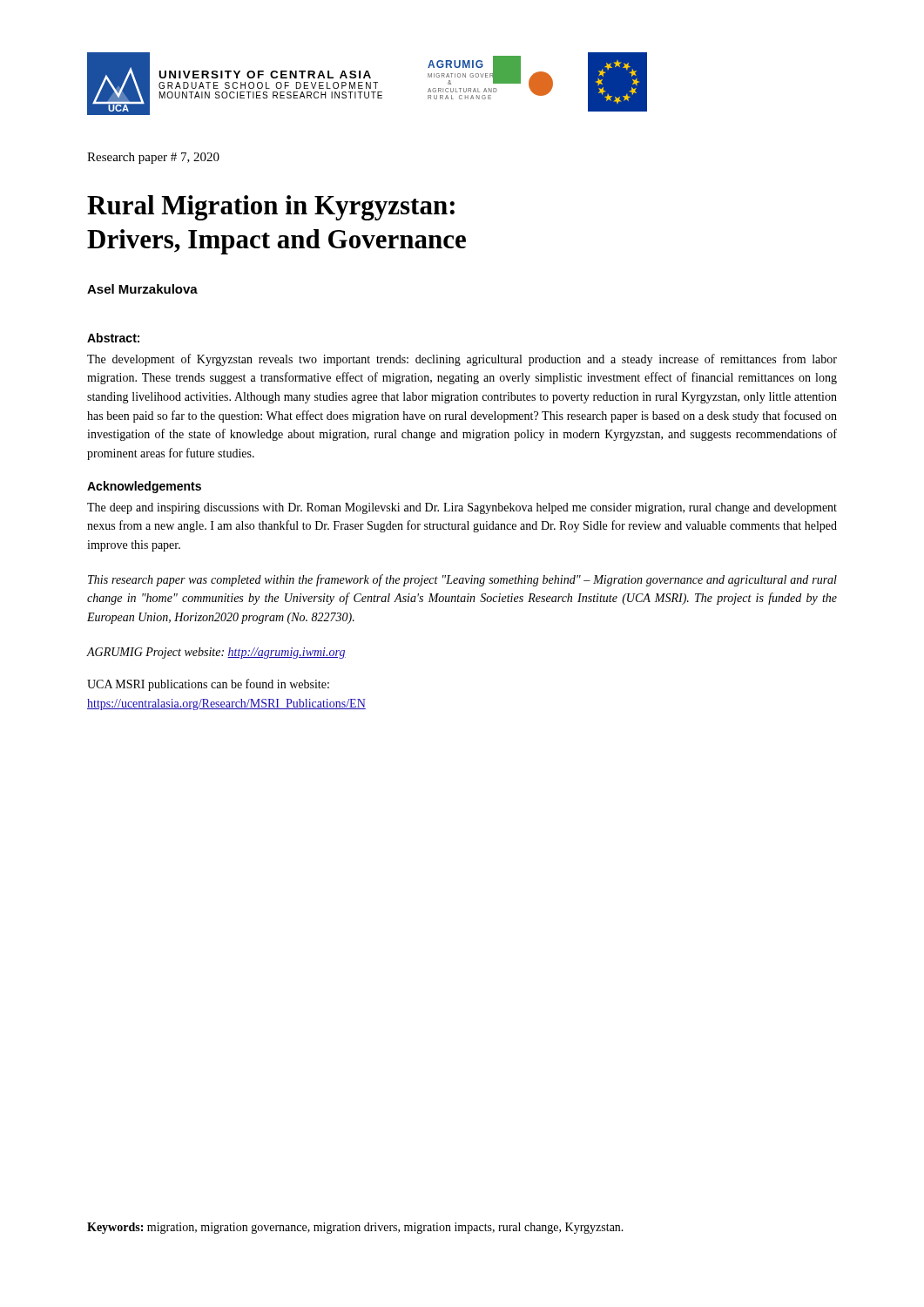Point to the text block starting "Keywords: migration, migration governance, migration drivers,"
This screenshot has width=924, height=1307.
[x=356, y=1228]
